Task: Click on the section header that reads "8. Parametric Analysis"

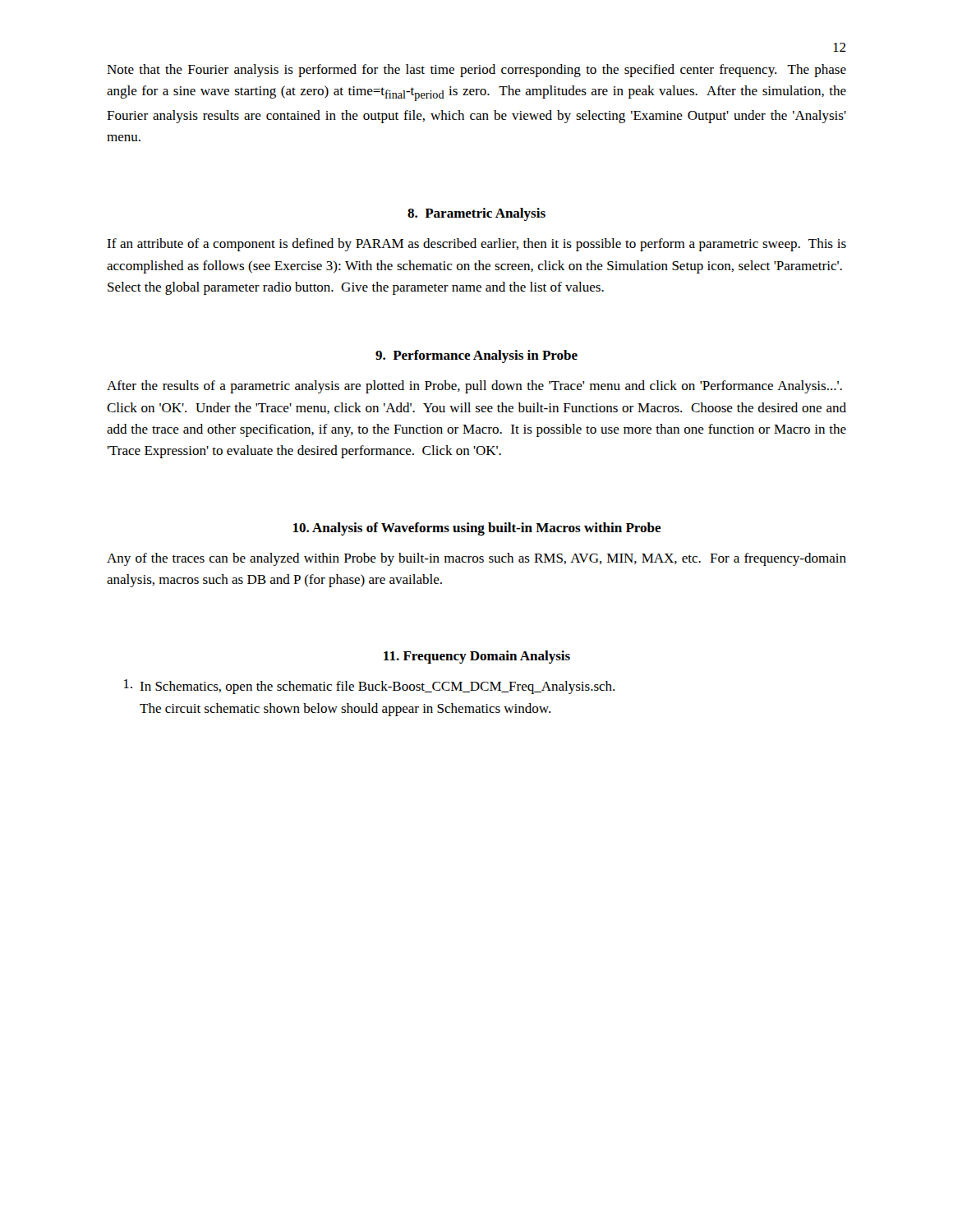Action: coord(476,213)
